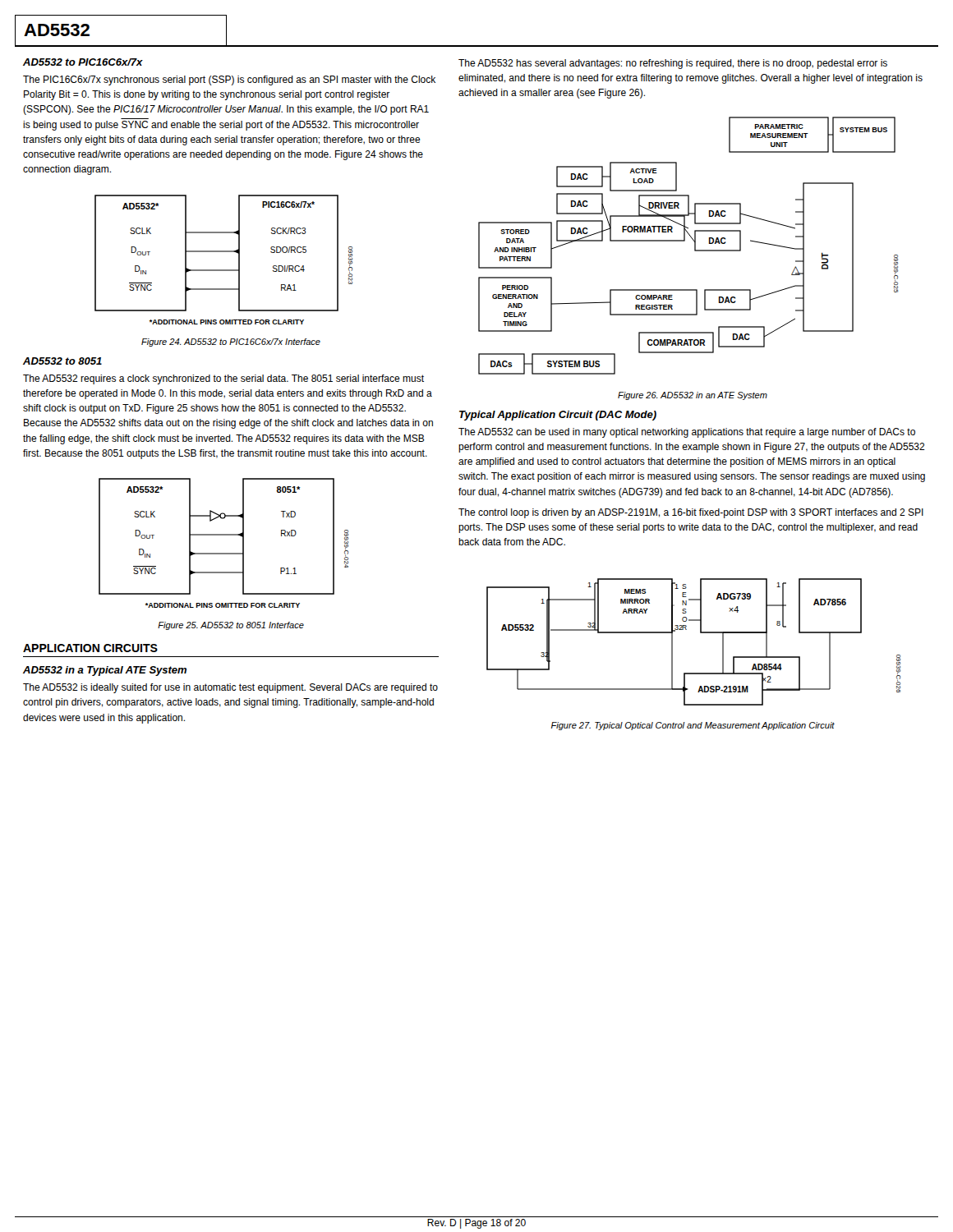Screen dimensions: 1232x953
Task: Select the section header that reads "AD5532 to PIC16C6x/7x"
Action: click(83, 62)
